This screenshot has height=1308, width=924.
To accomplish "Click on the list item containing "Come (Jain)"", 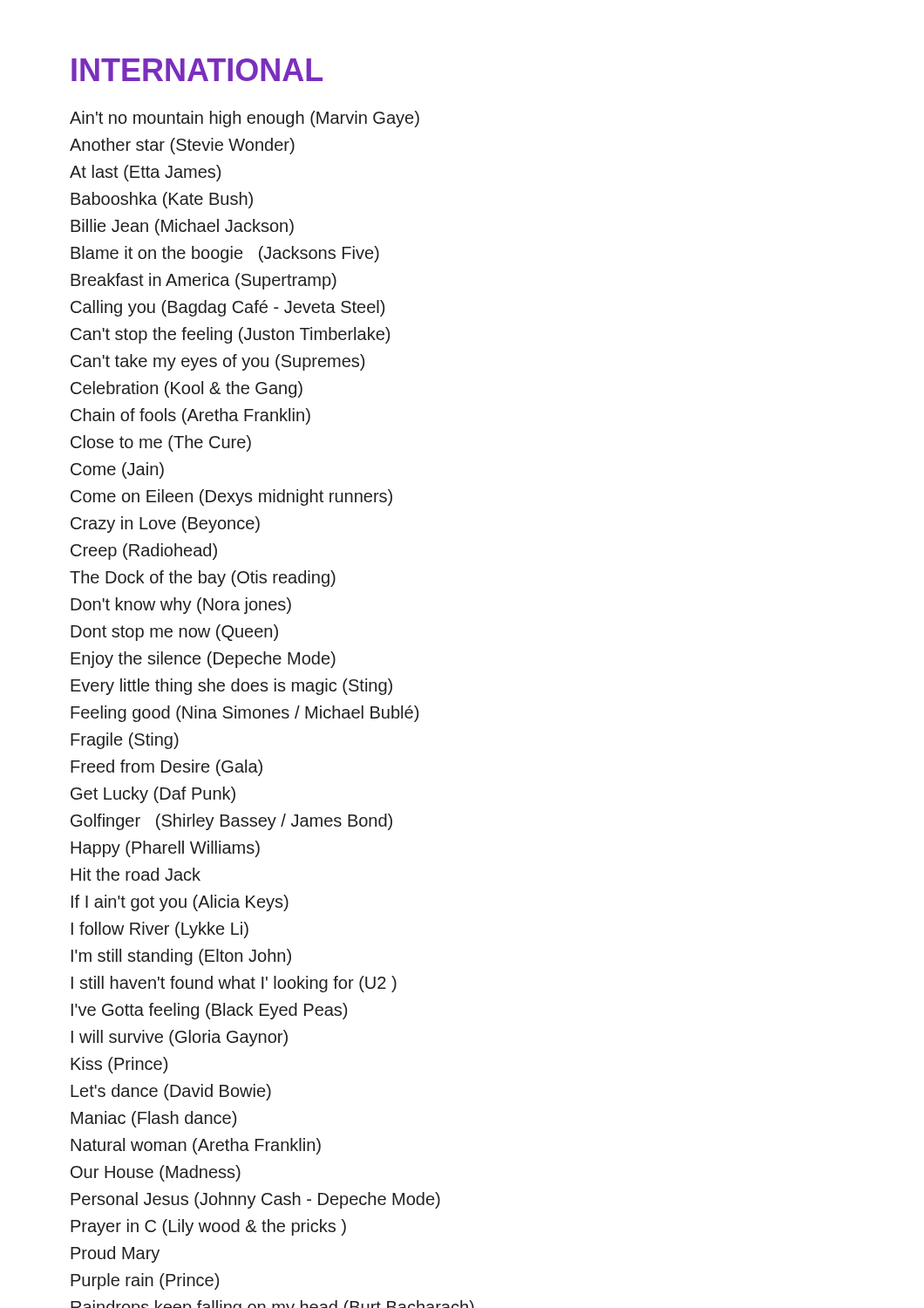I will click(117, 469).
